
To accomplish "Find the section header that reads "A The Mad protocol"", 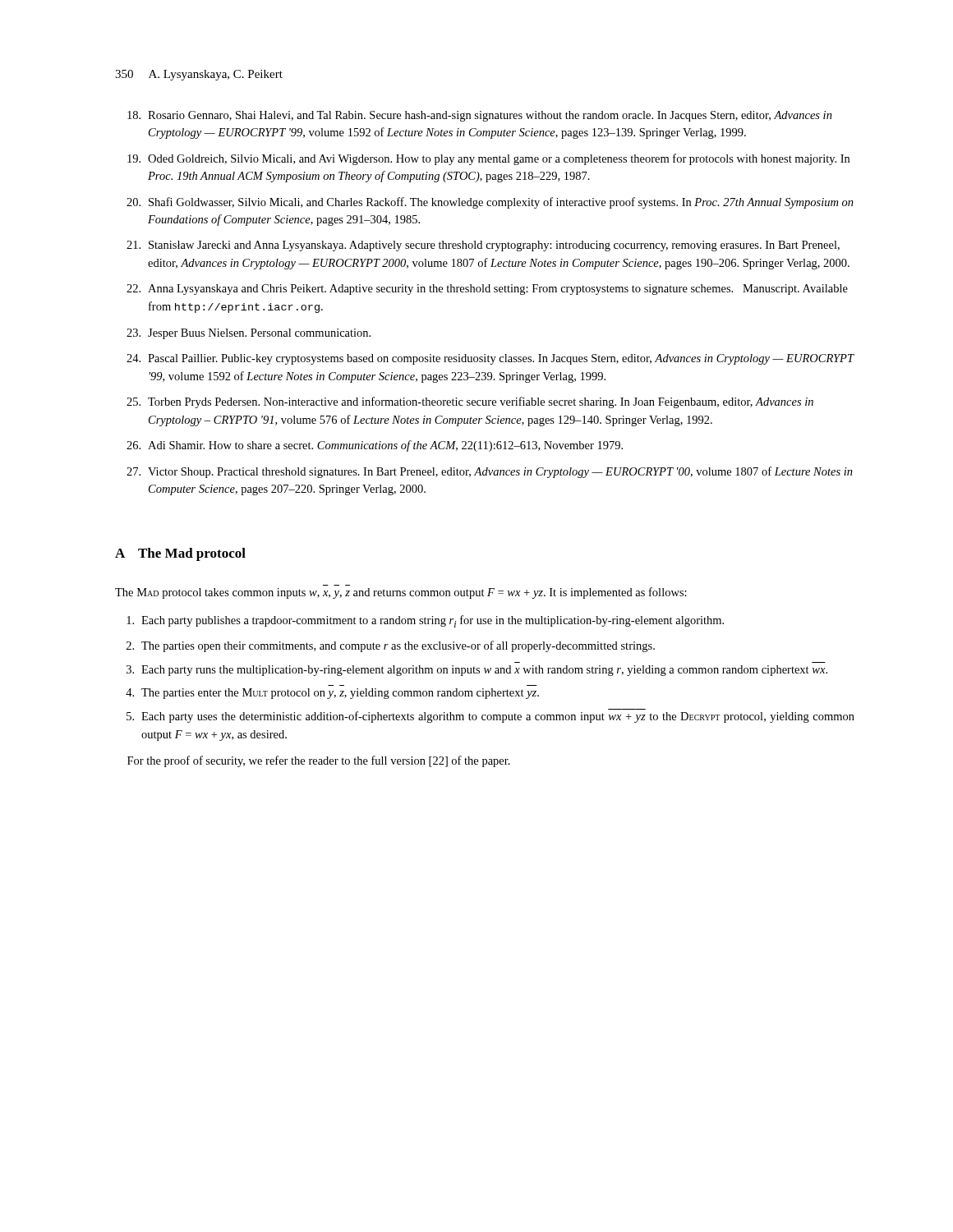I will (x=180, y=553).
